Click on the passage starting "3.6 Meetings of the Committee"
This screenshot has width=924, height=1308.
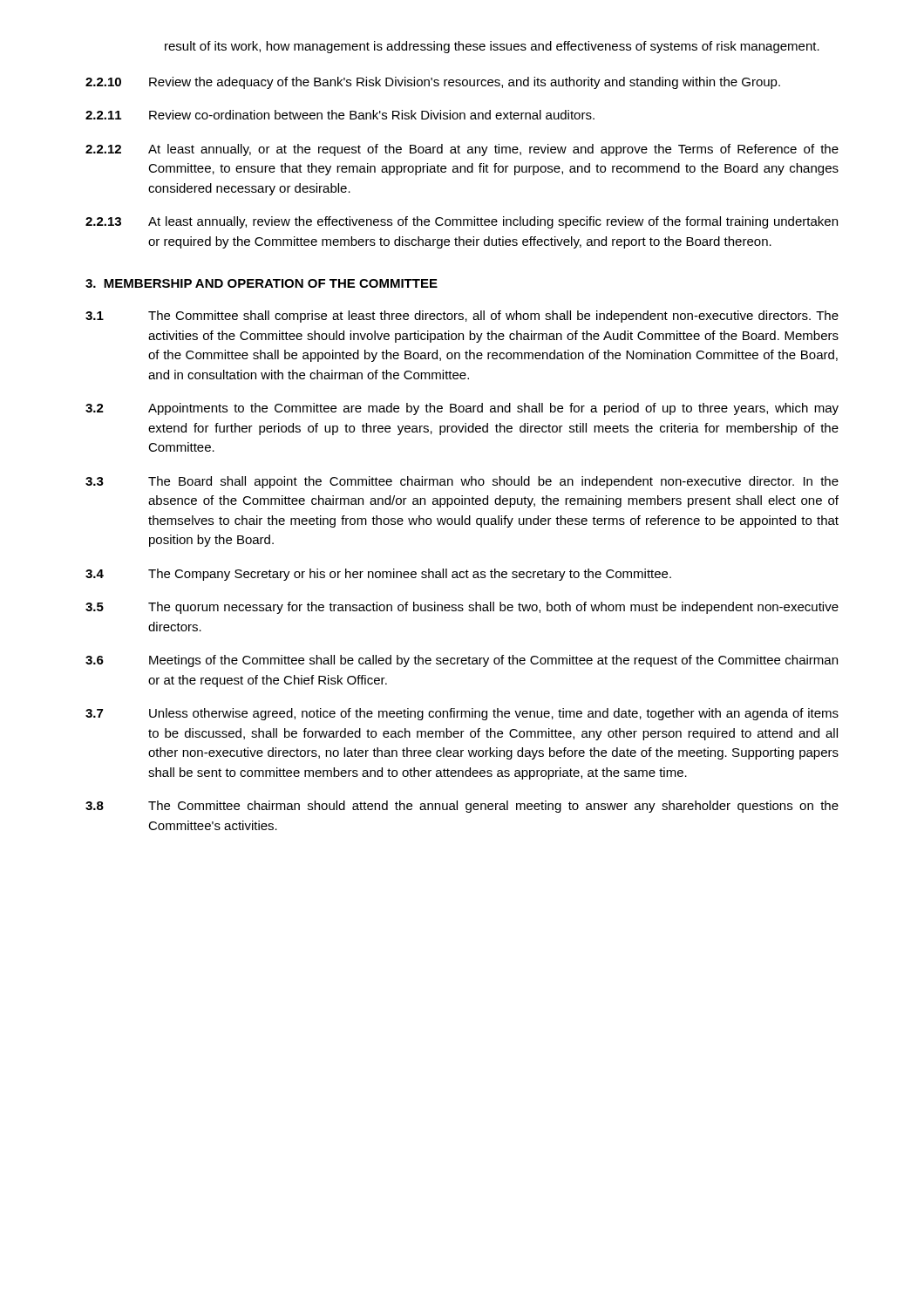click(x=462, y=670)
